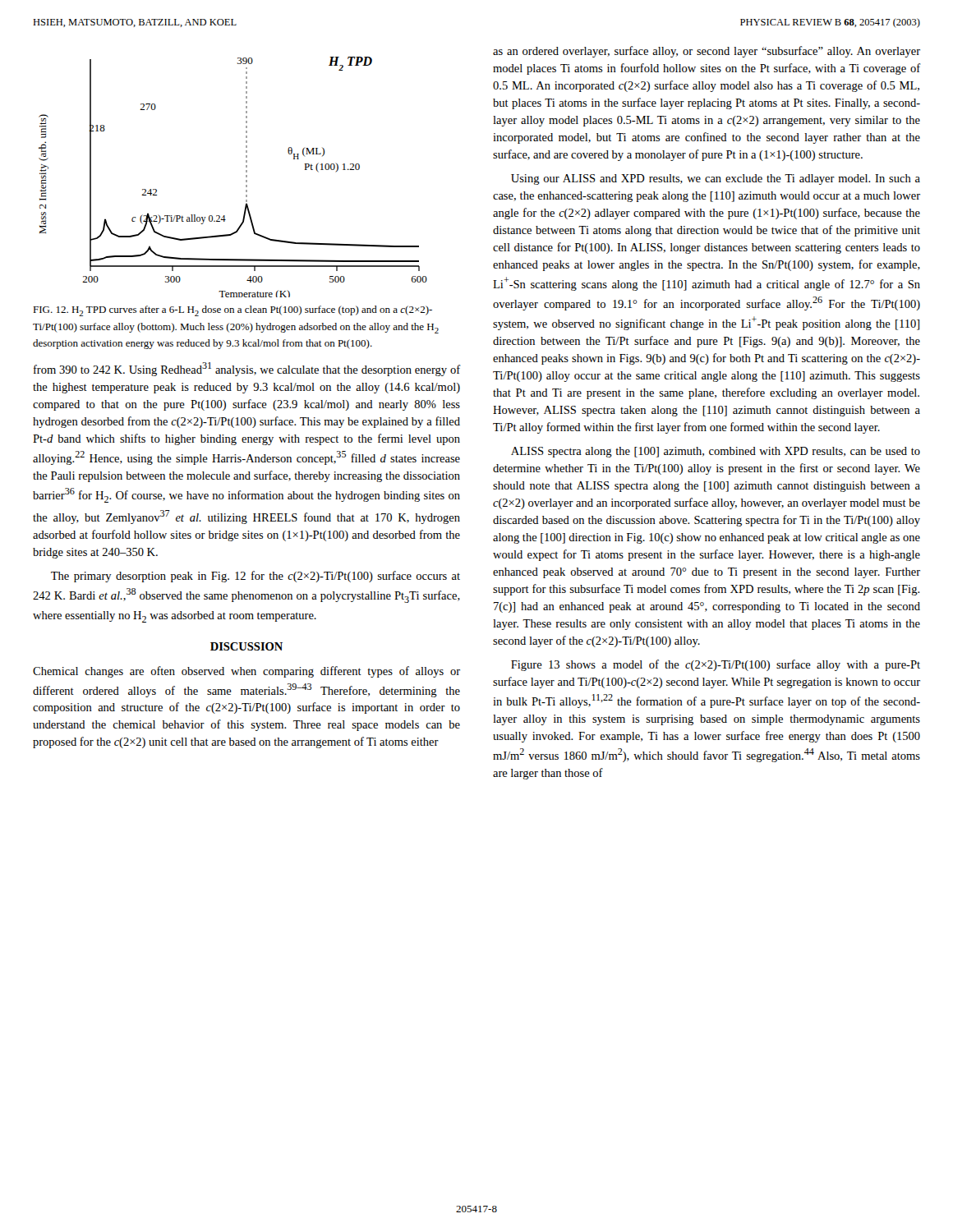Where is the passage that starts "ALISS spectra along the [100] azimuth,"?
Screen dimensions: 1232x953
707,546
